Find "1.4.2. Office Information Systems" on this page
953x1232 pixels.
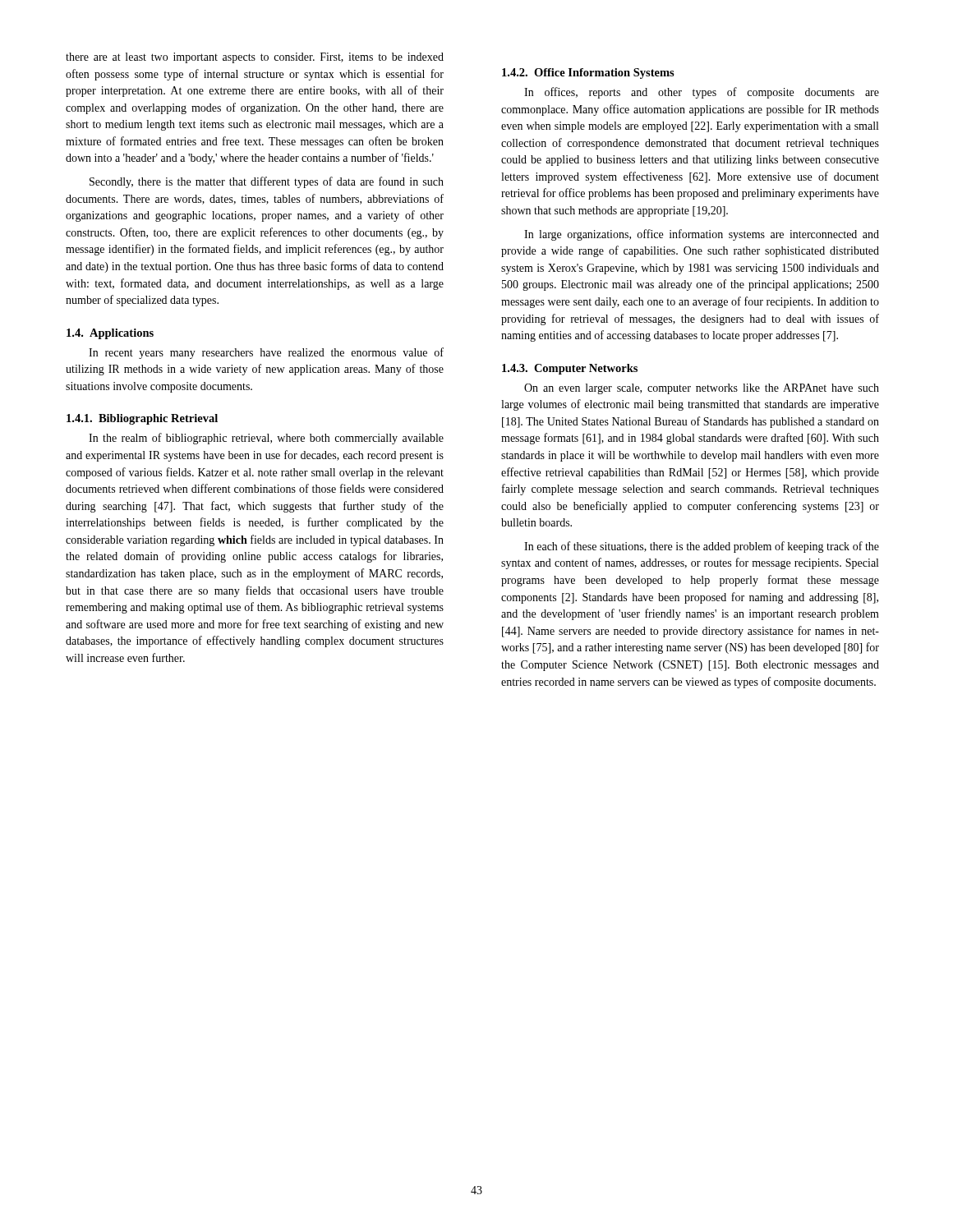(x=588, y=72)
